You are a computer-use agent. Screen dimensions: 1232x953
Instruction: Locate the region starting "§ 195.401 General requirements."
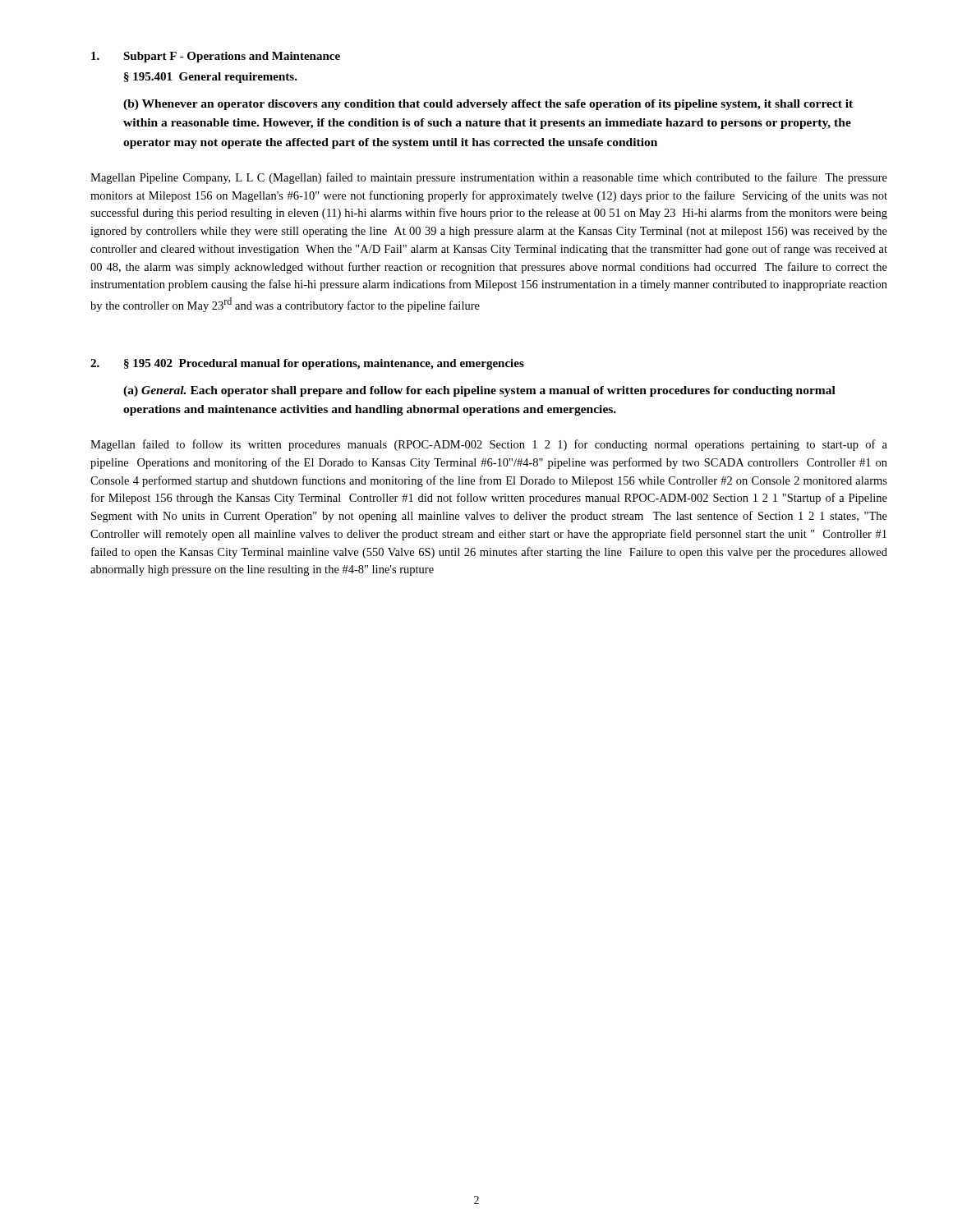210,76
